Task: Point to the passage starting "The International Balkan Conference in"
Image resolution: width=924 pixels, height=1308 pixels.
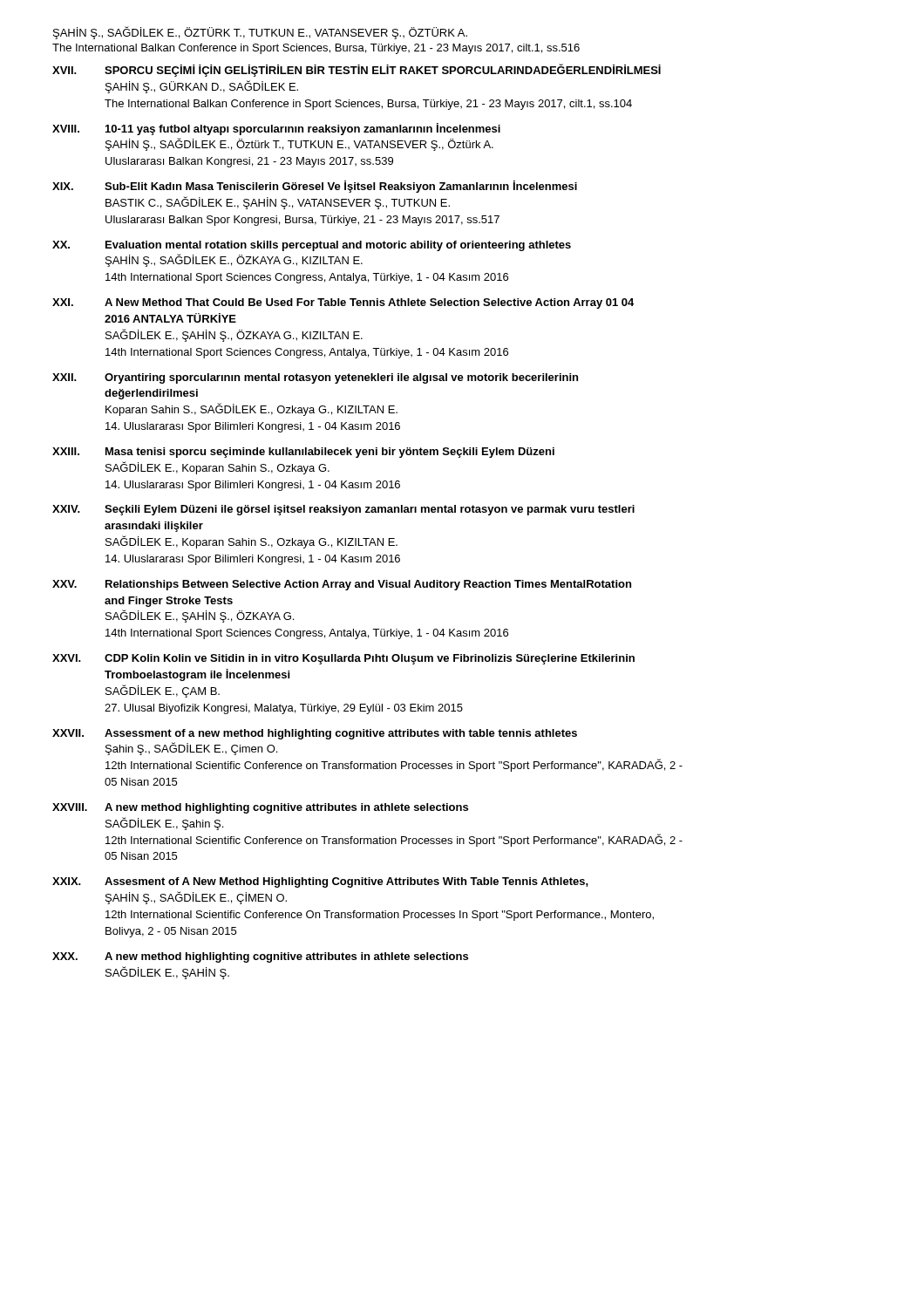Action: (x=316, y=47)
